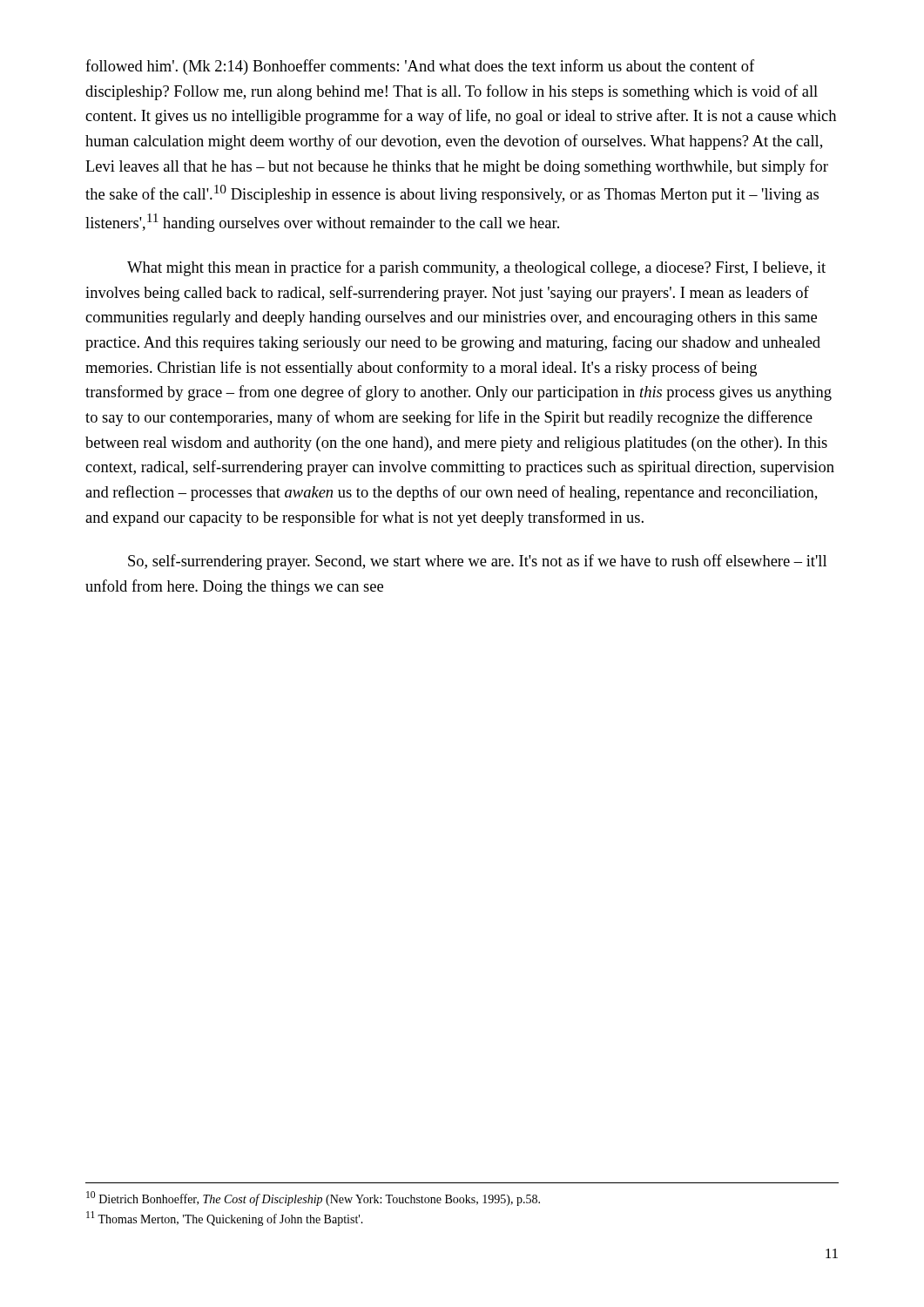Viewport: 924px width, 1307px height.
Task: Where is the passage that starts "What might this mean in practice for"?
Action: coord(460,392)
